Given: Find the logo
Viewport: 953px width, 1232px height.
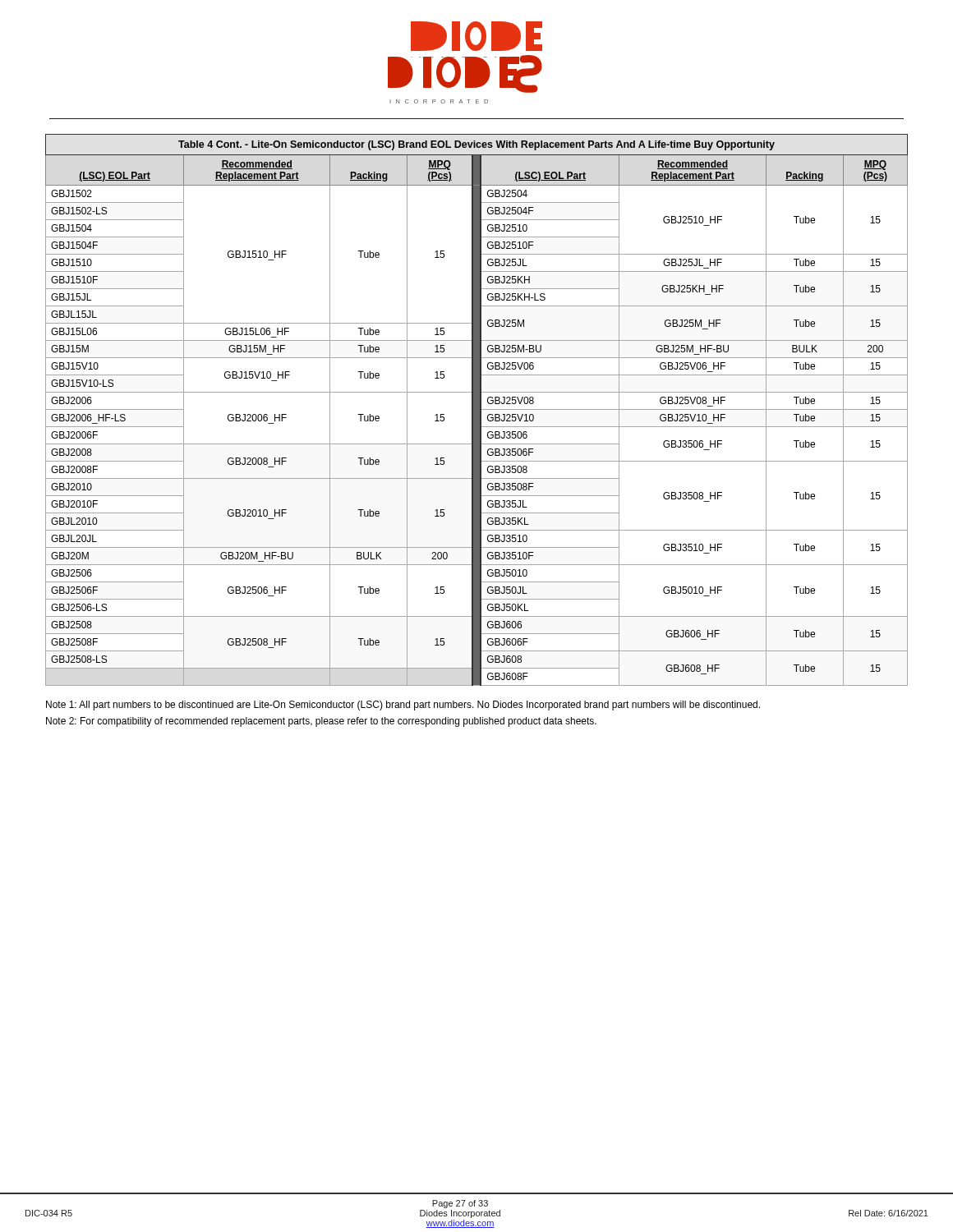Looking at the screenshot, I should coord(476,59).
